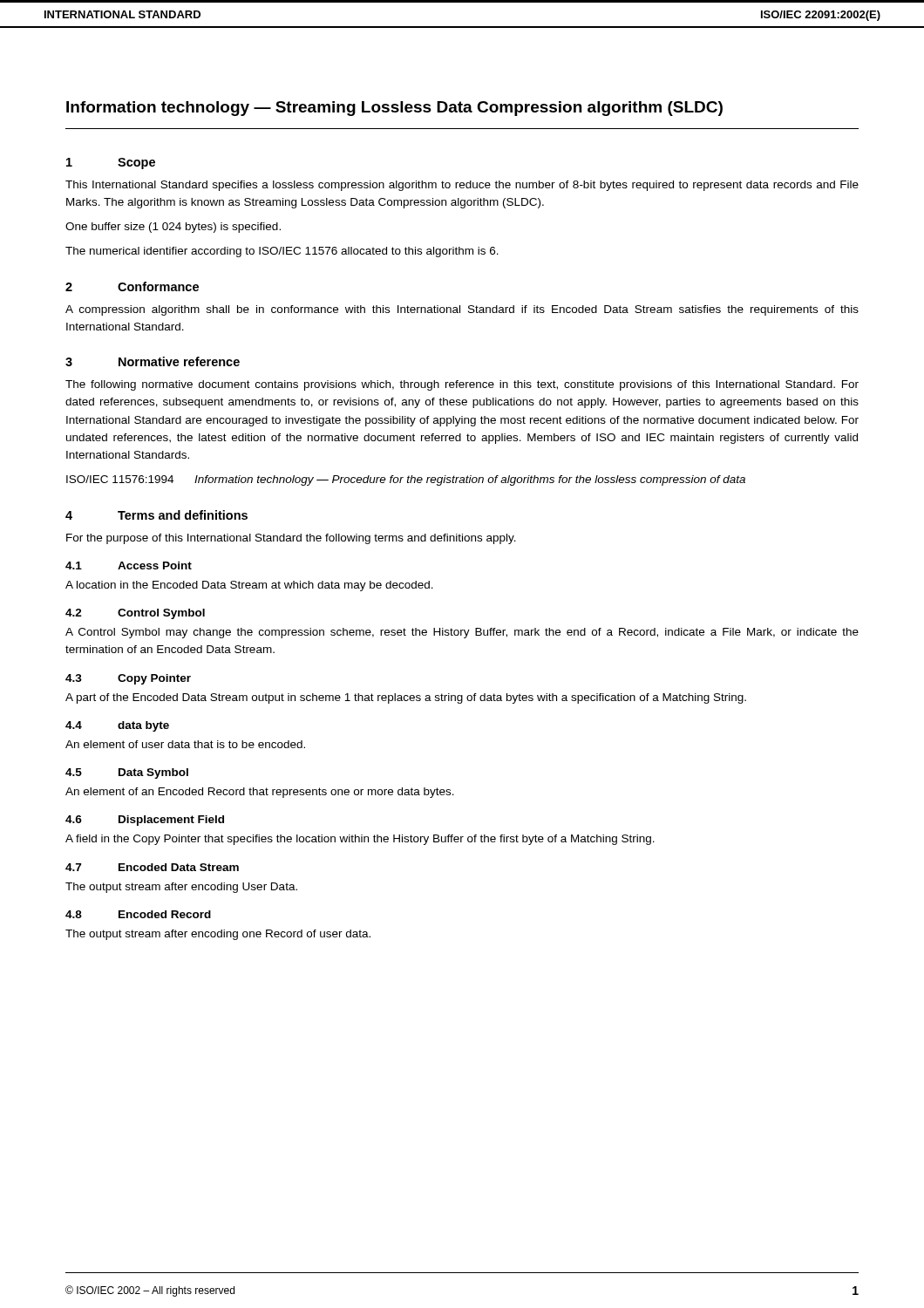Select the text block with the text "The output stream after encoding one Record of"

[x=218, y=935]
